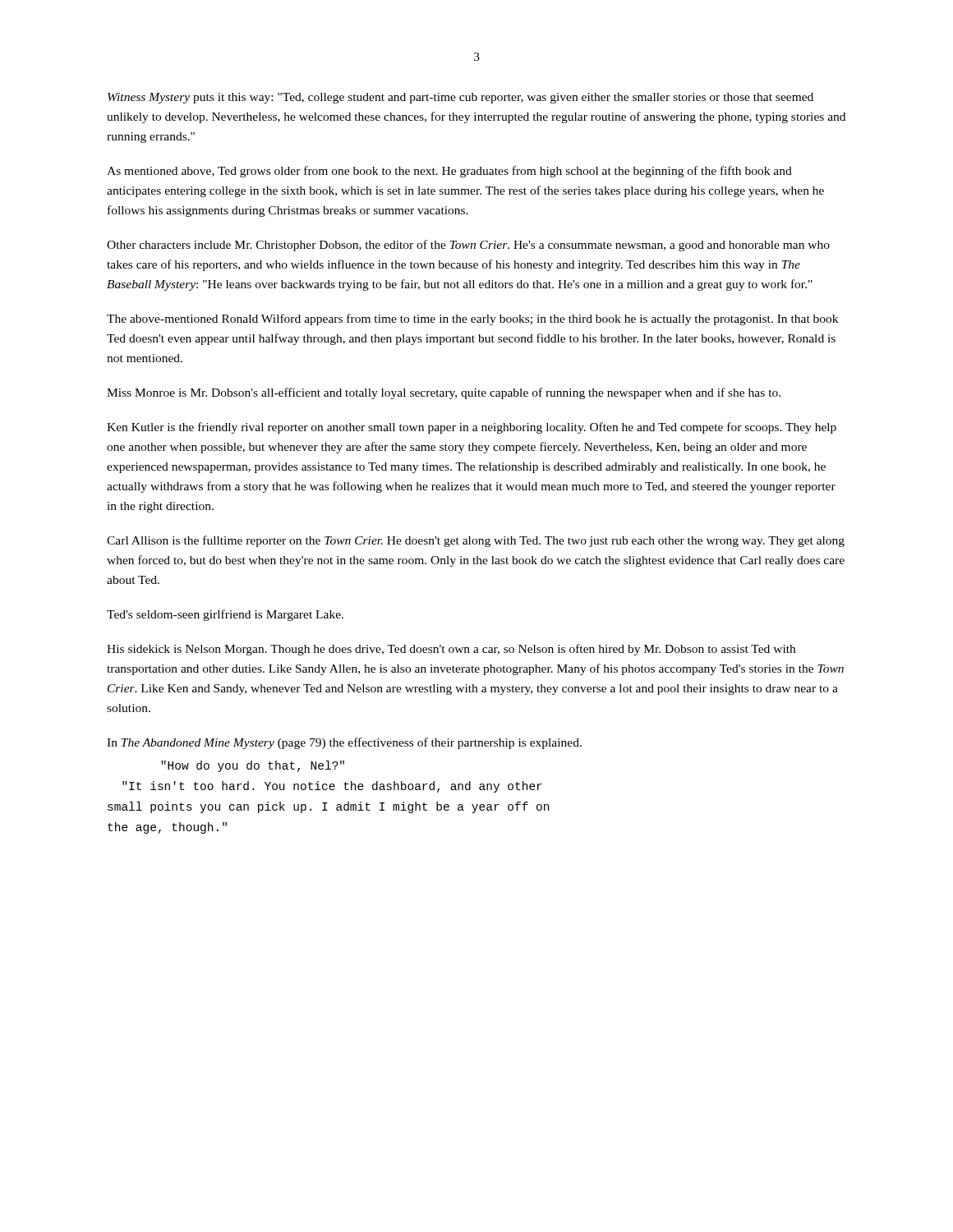Click on the text block containing "In The Abandoned"
This screenshot has height=1232, width=953.
(345, 742)
